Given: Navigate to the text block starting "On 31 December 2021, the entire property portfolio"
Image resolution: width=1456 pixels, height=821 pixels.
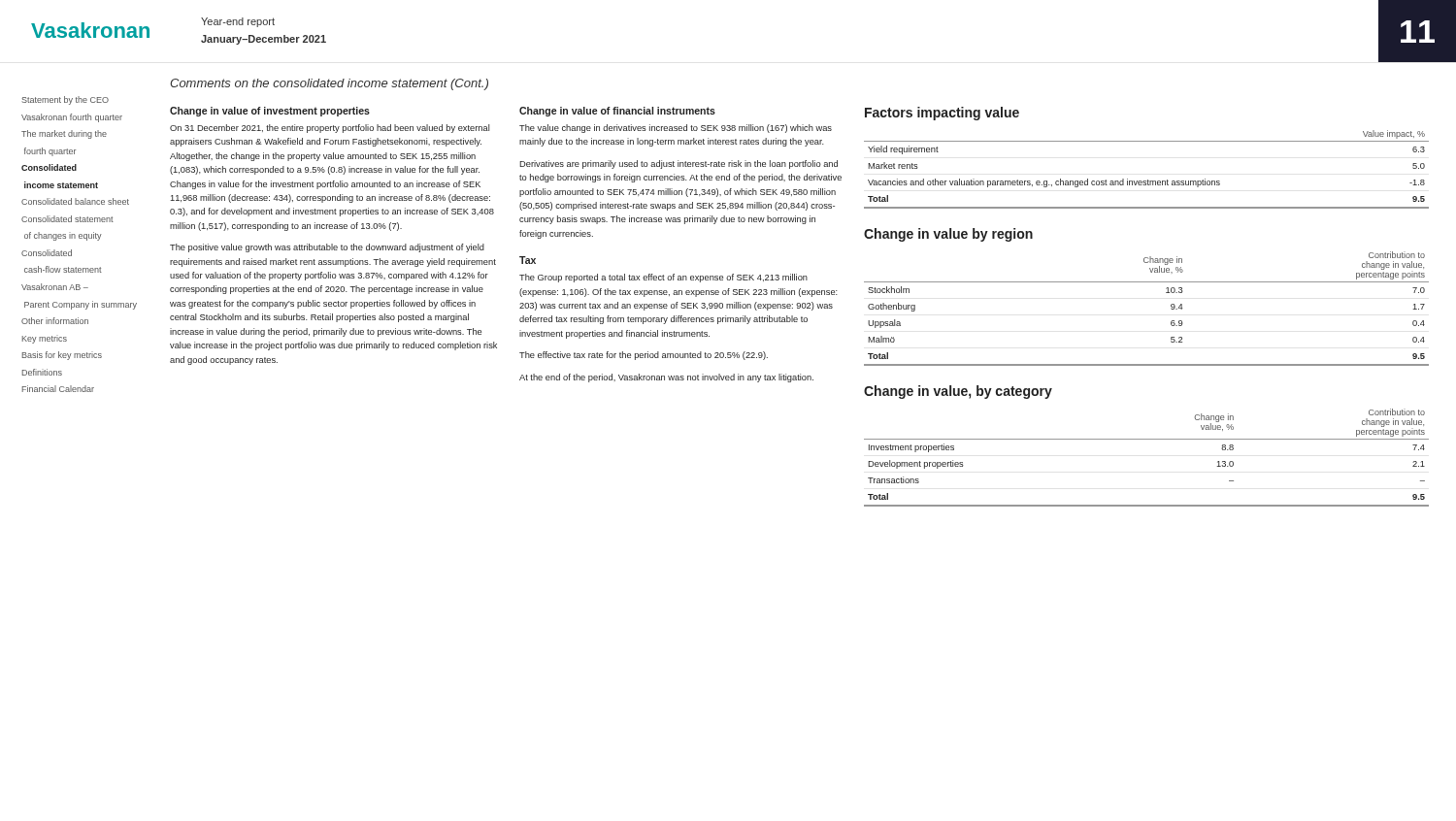Looking at the screenshot, I should click(x=332, y=177).
